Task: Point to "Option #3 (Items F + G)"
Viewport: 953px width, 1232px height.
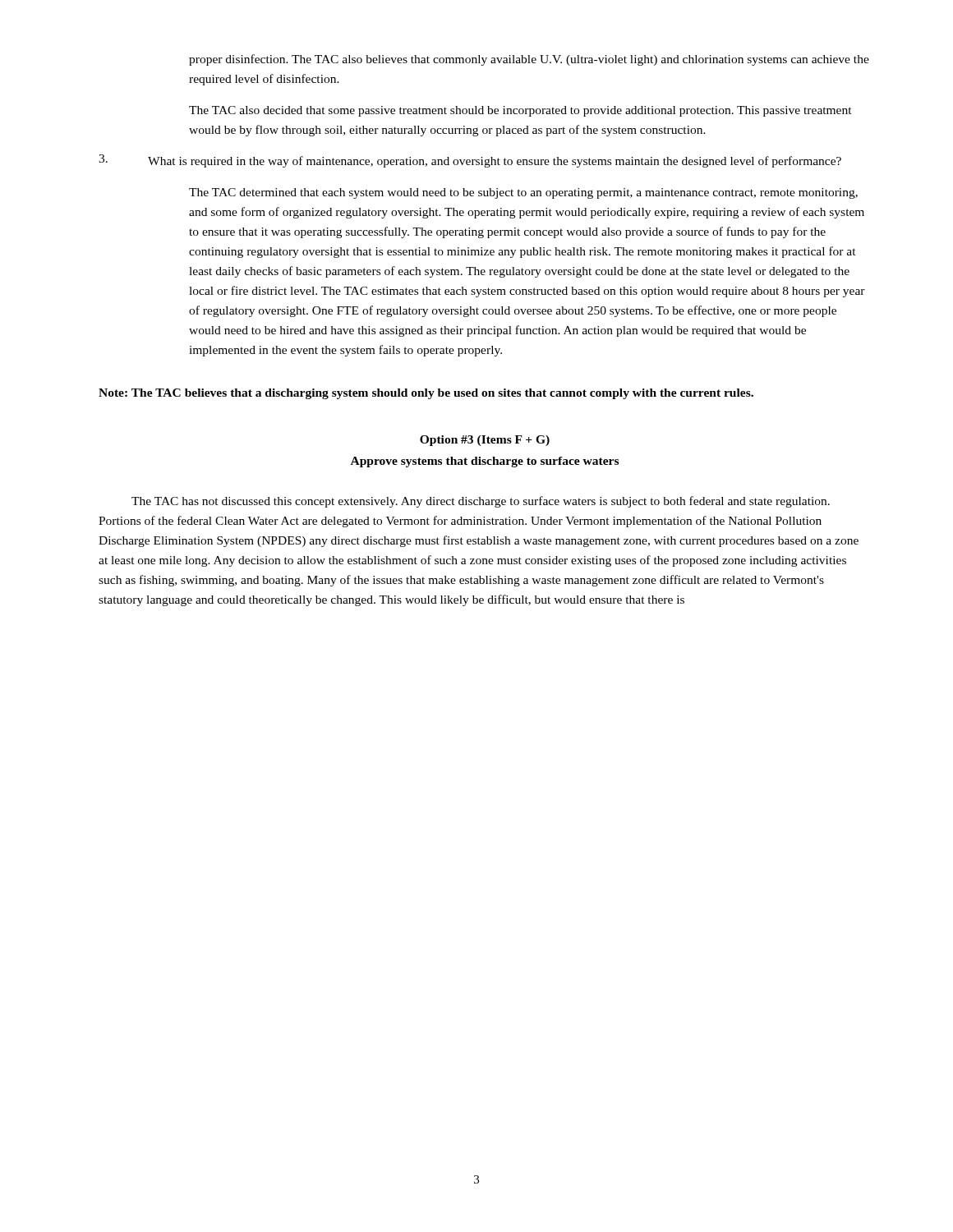Action: [485, 439]
